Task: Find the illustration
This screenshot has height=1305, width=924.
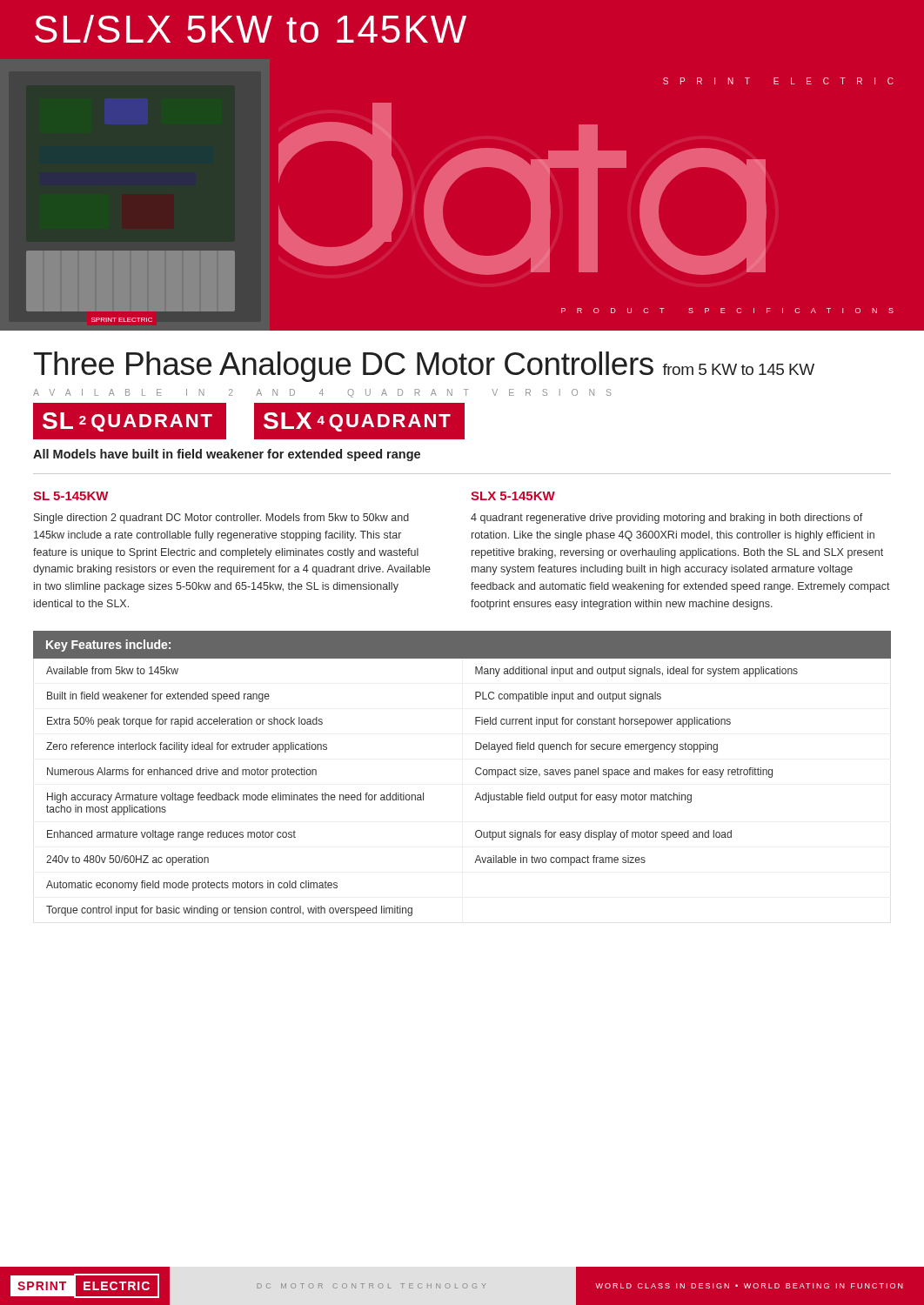Action: click(x=597, y=195)
